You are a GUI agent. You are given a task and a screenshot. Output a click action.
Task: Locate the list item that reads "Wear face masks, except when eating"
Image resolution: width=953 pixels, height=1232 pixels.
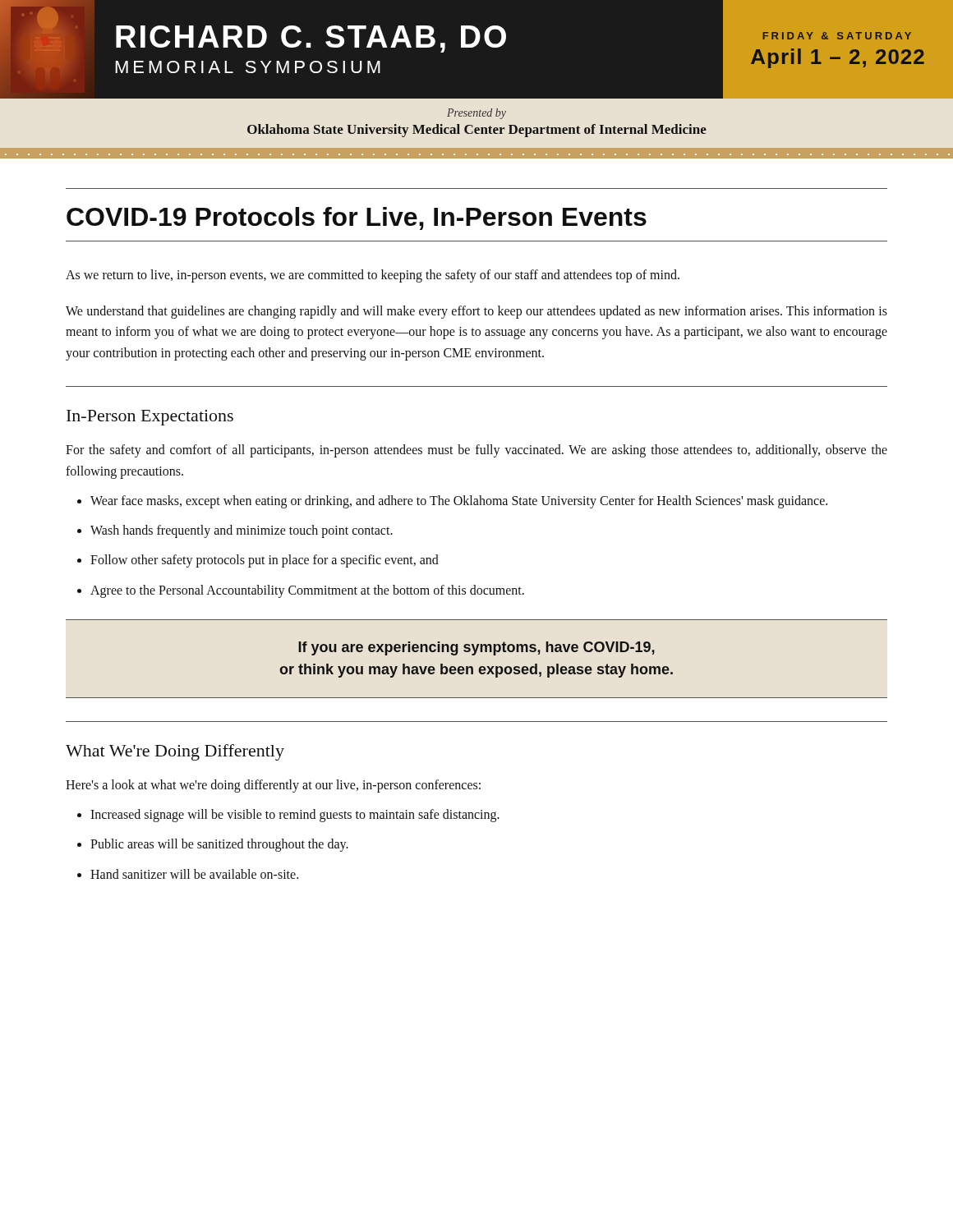[x=481, y=501]
